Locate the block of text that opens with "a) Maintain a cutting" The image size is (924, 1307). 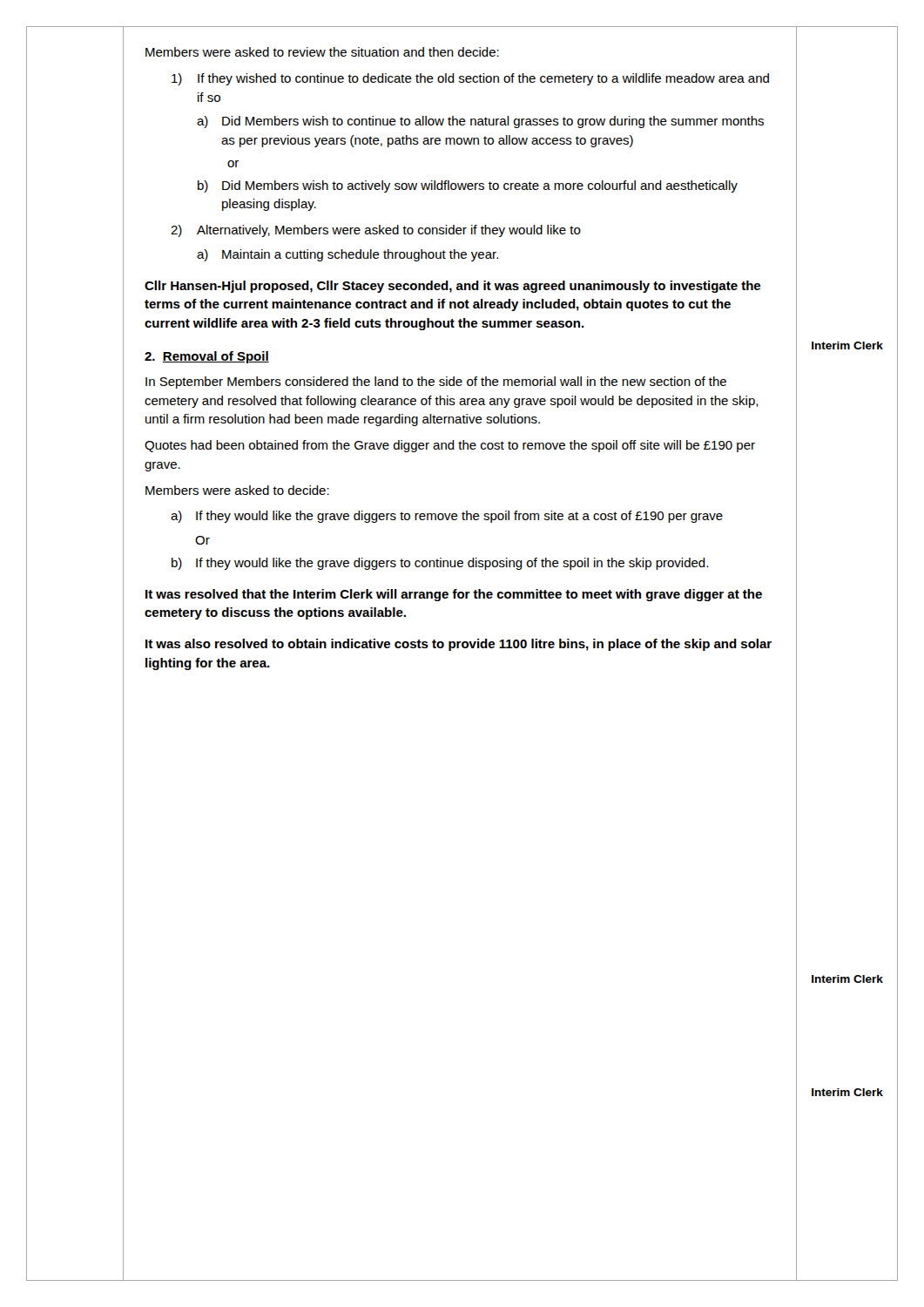[x=486, y=254]
